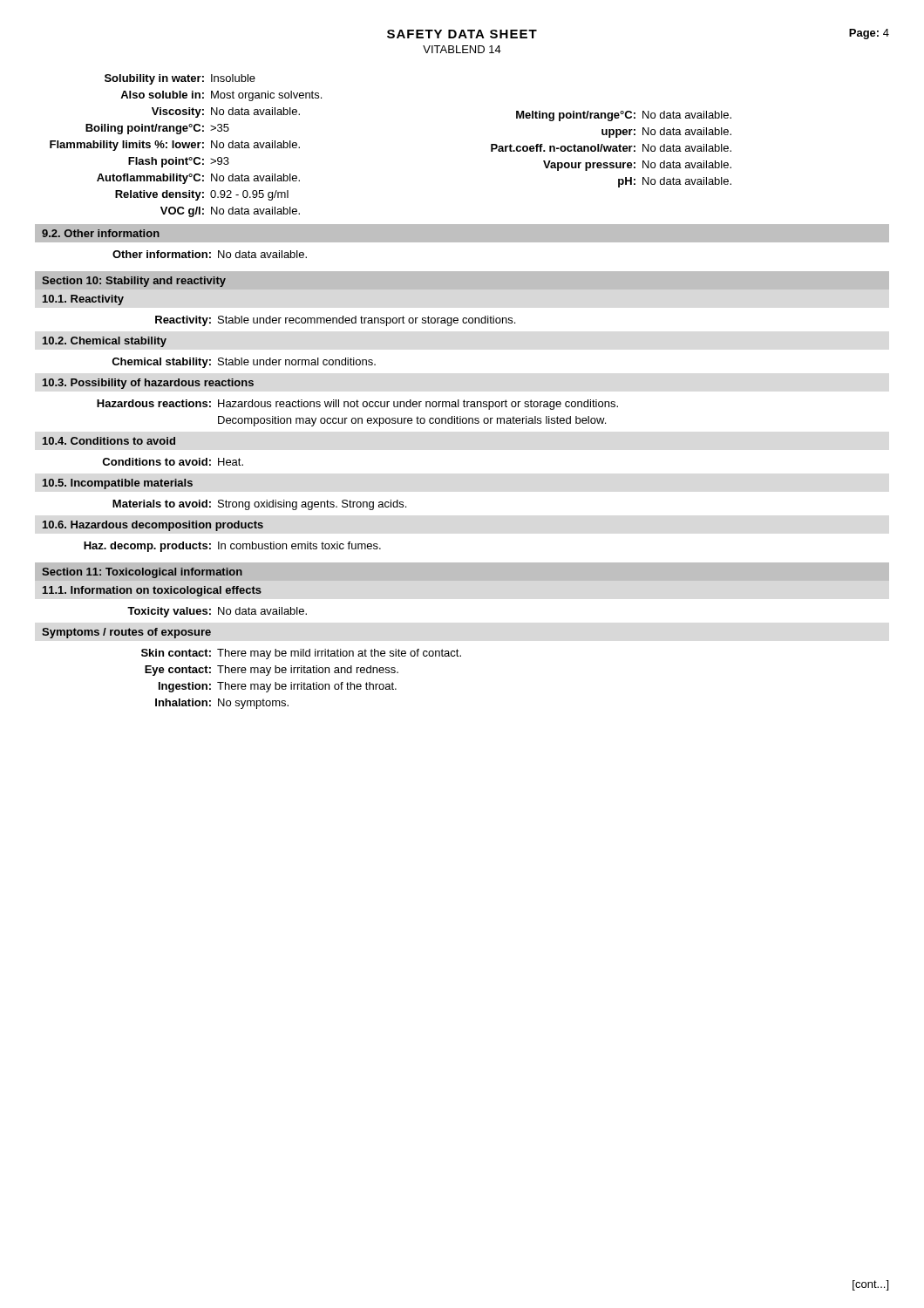
Task: Locate the block starting "Materials to avoid: Strong oxidising agents. Strong acids."
Action: 259,505
